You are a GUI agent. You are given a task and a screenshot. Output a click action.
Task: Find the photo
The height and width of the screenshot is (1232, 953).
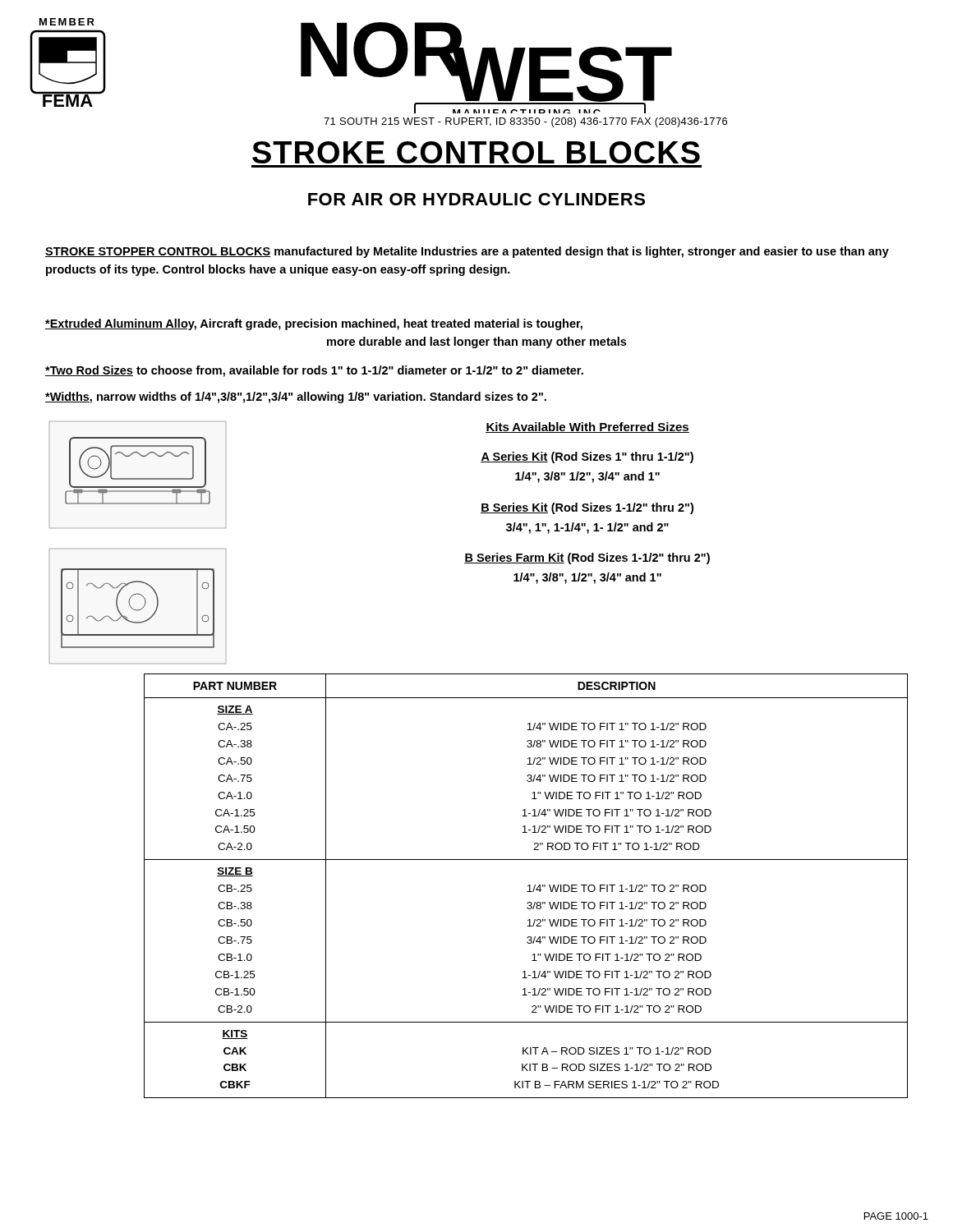coord(144,545)
